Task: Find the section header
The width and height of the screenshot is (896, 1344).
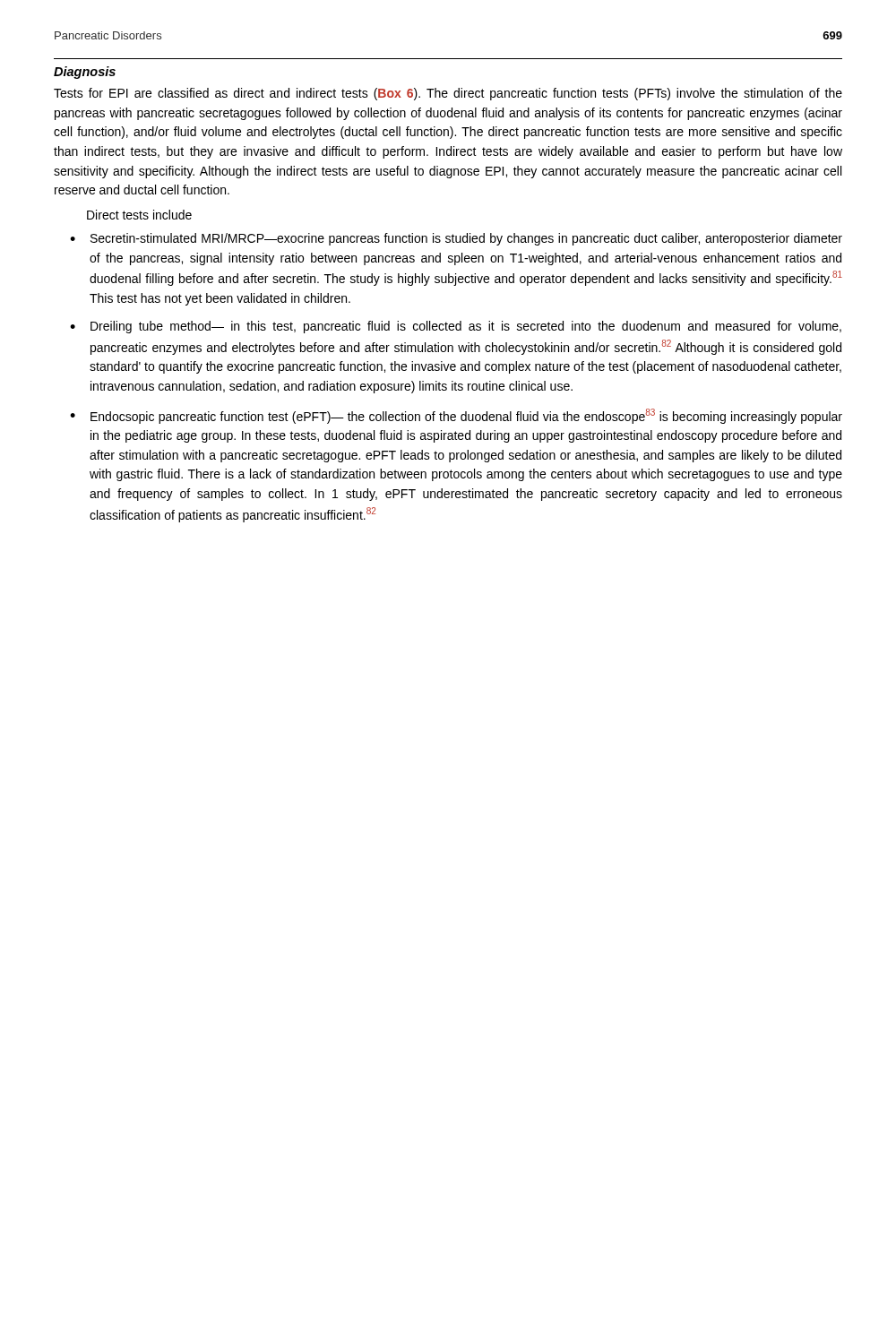Action: tap(448, 69)
